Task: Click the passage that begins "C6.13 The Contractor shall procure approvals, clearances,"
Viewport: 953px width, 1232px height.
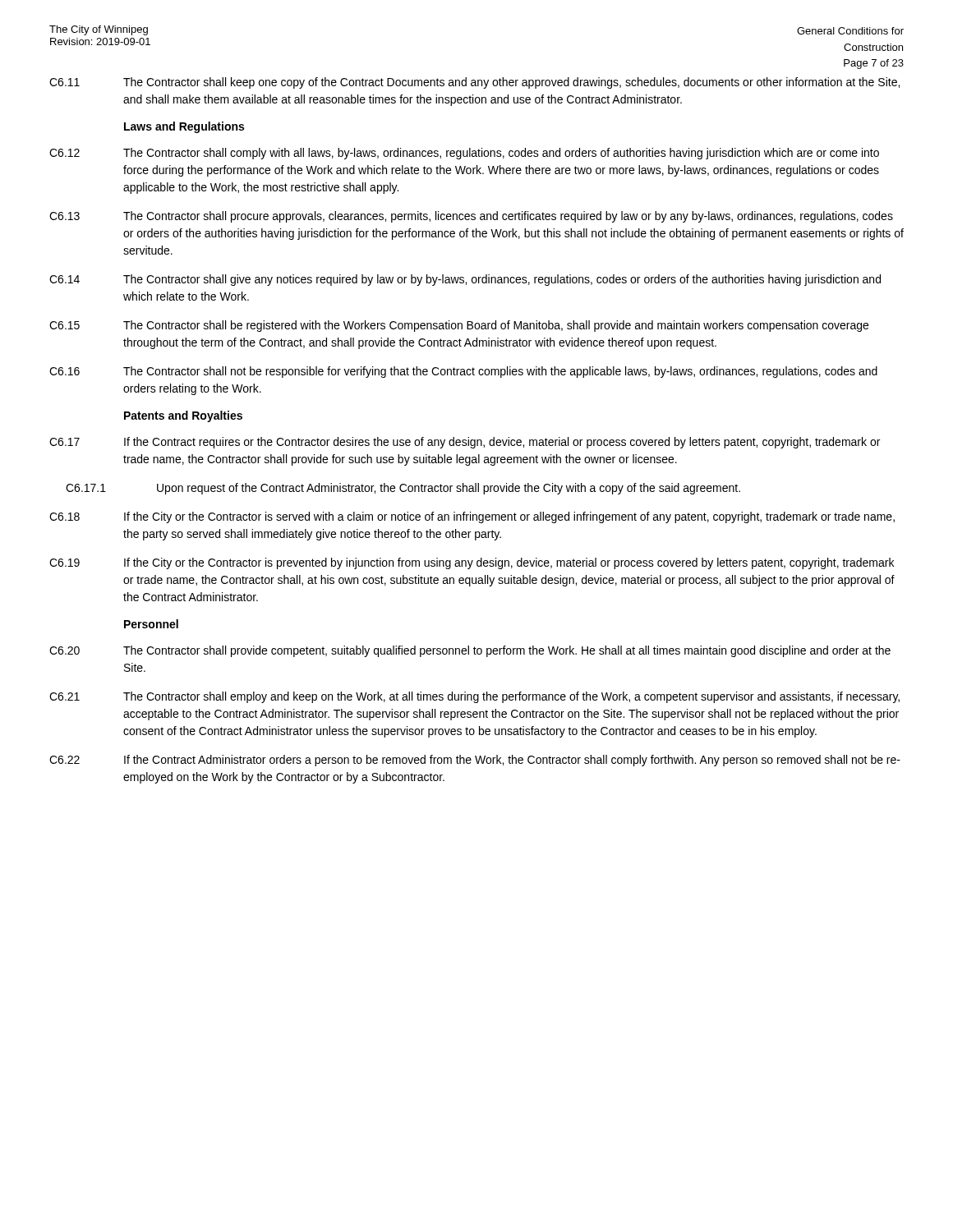Action: click(476, 234)
